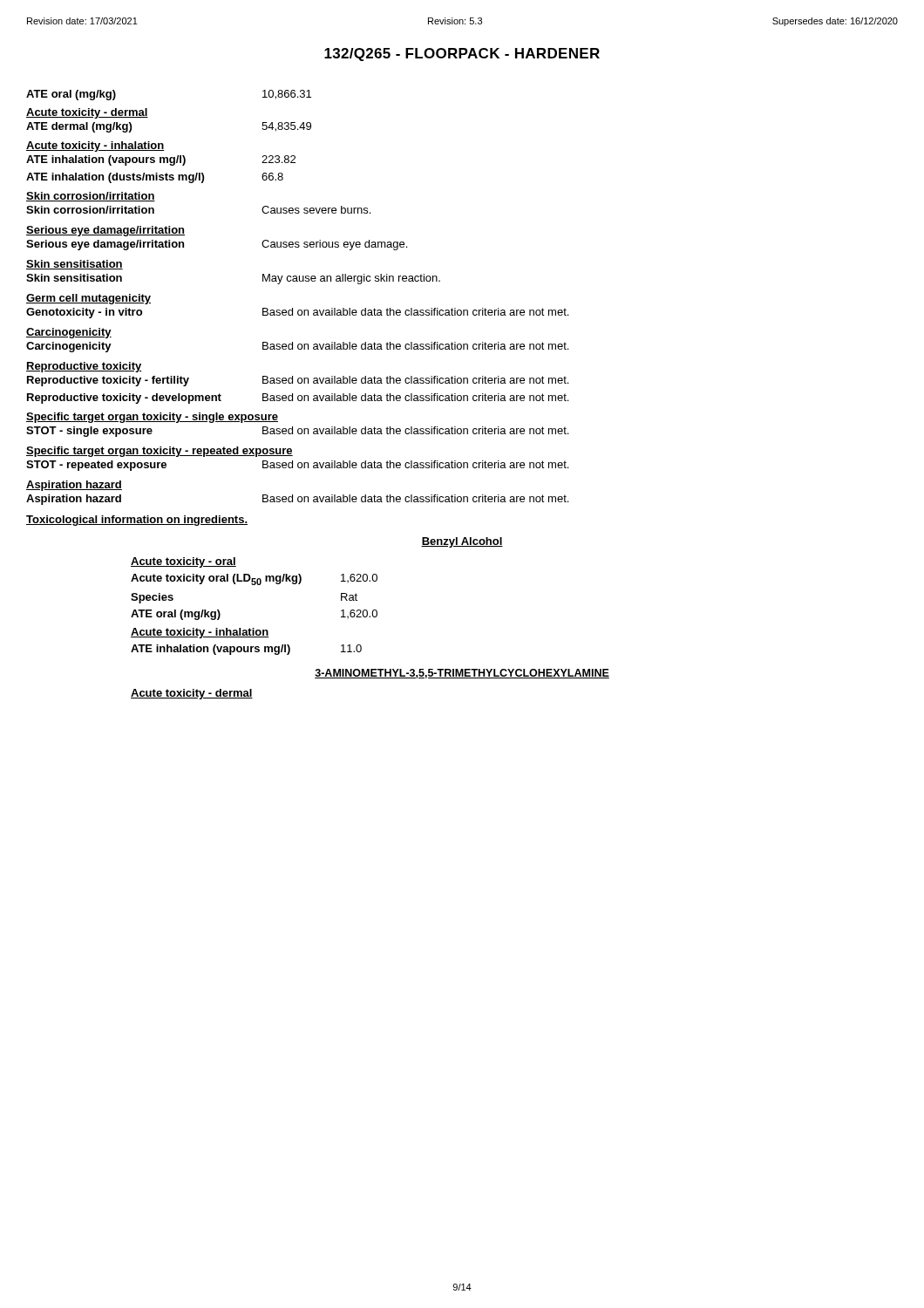Click the passage that begins "Carcinogenicity Carcinogenicity Based on"
The height and width of the screenshot is (1308, 924).
click(x=462, y=339)
